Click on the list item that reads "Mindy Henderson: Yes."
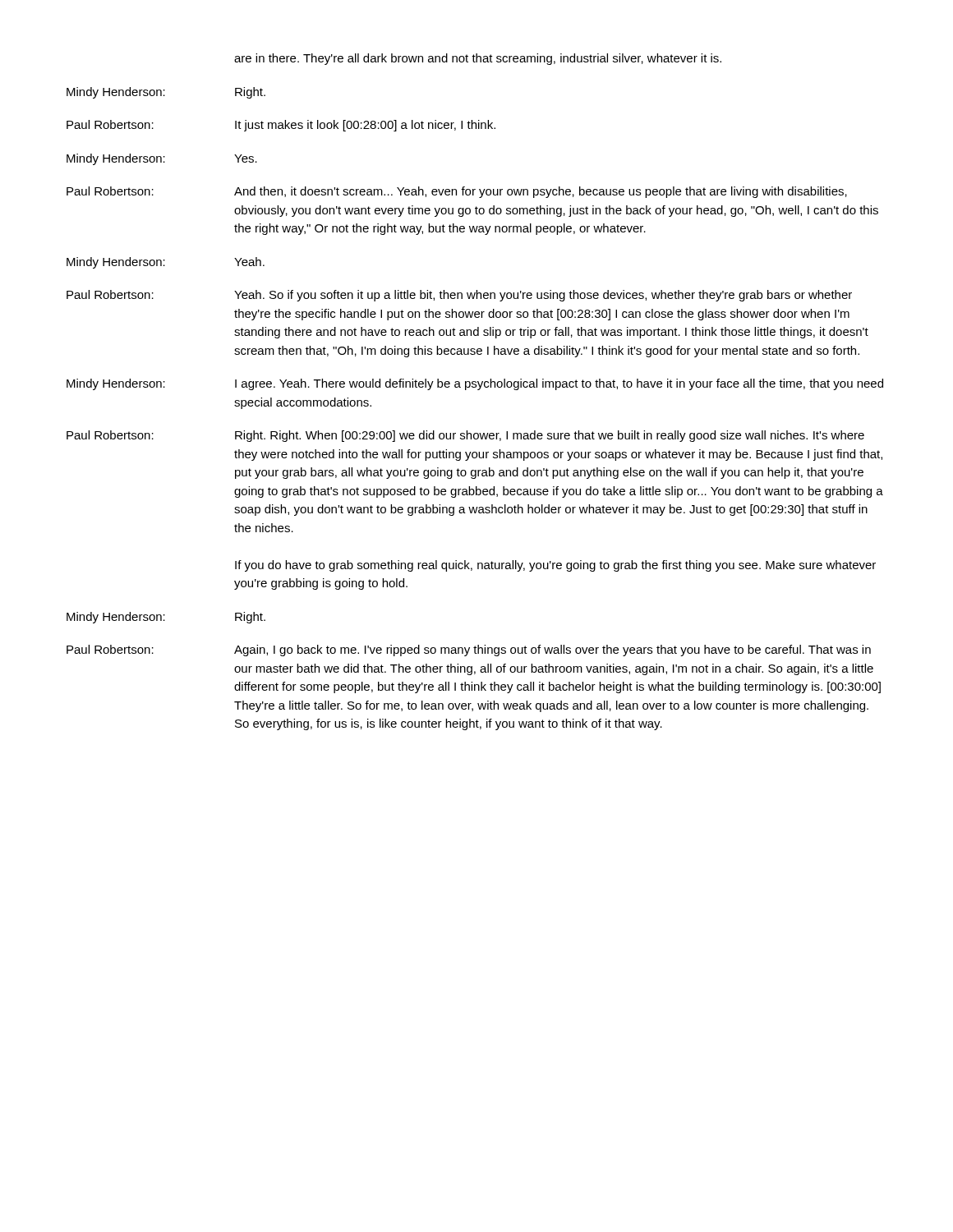This screenshot has height=1232, width=953. coord(162,159)
